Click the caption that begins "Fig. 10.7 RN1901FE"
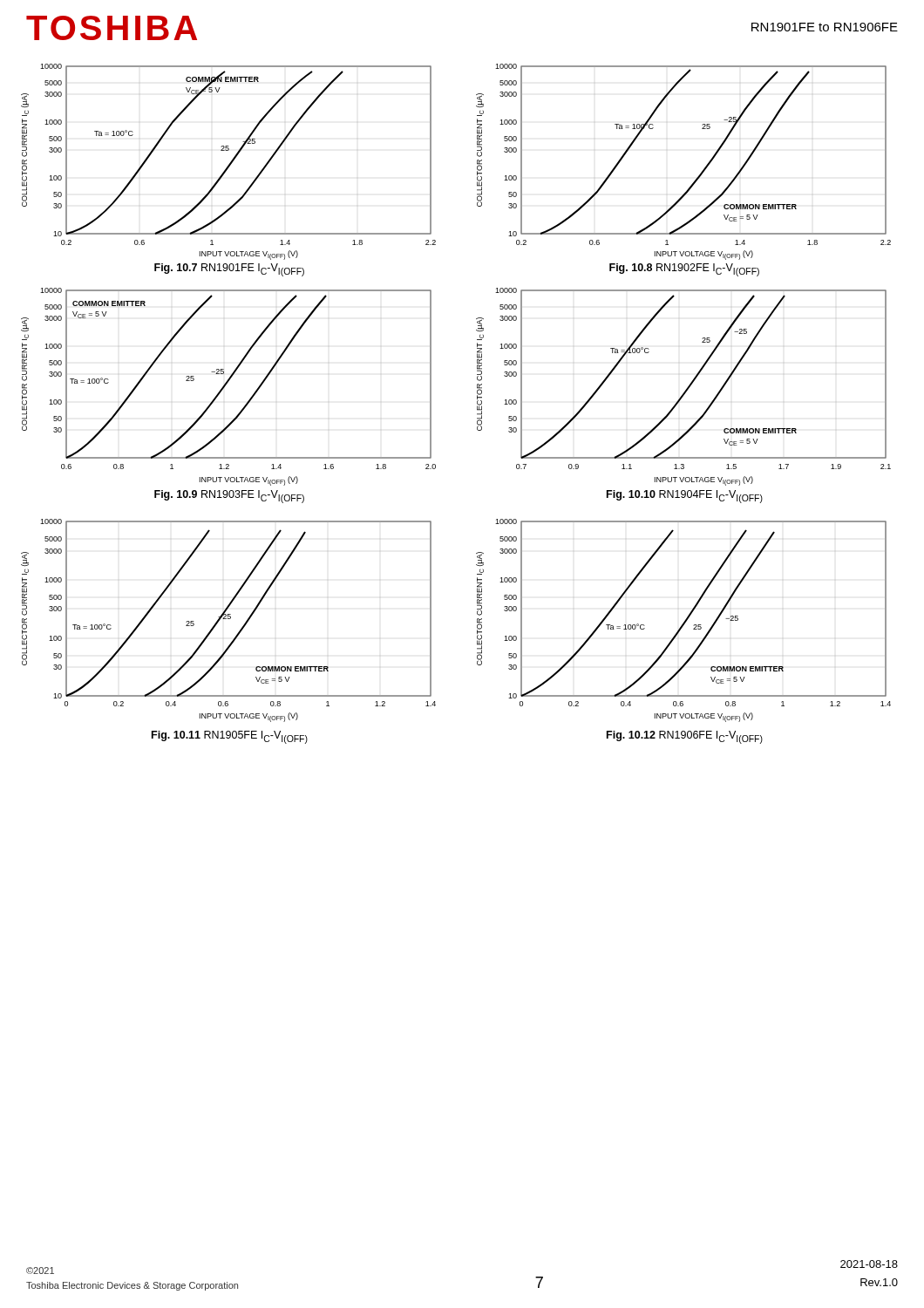924x1308 pixels. tap(229, 269)
